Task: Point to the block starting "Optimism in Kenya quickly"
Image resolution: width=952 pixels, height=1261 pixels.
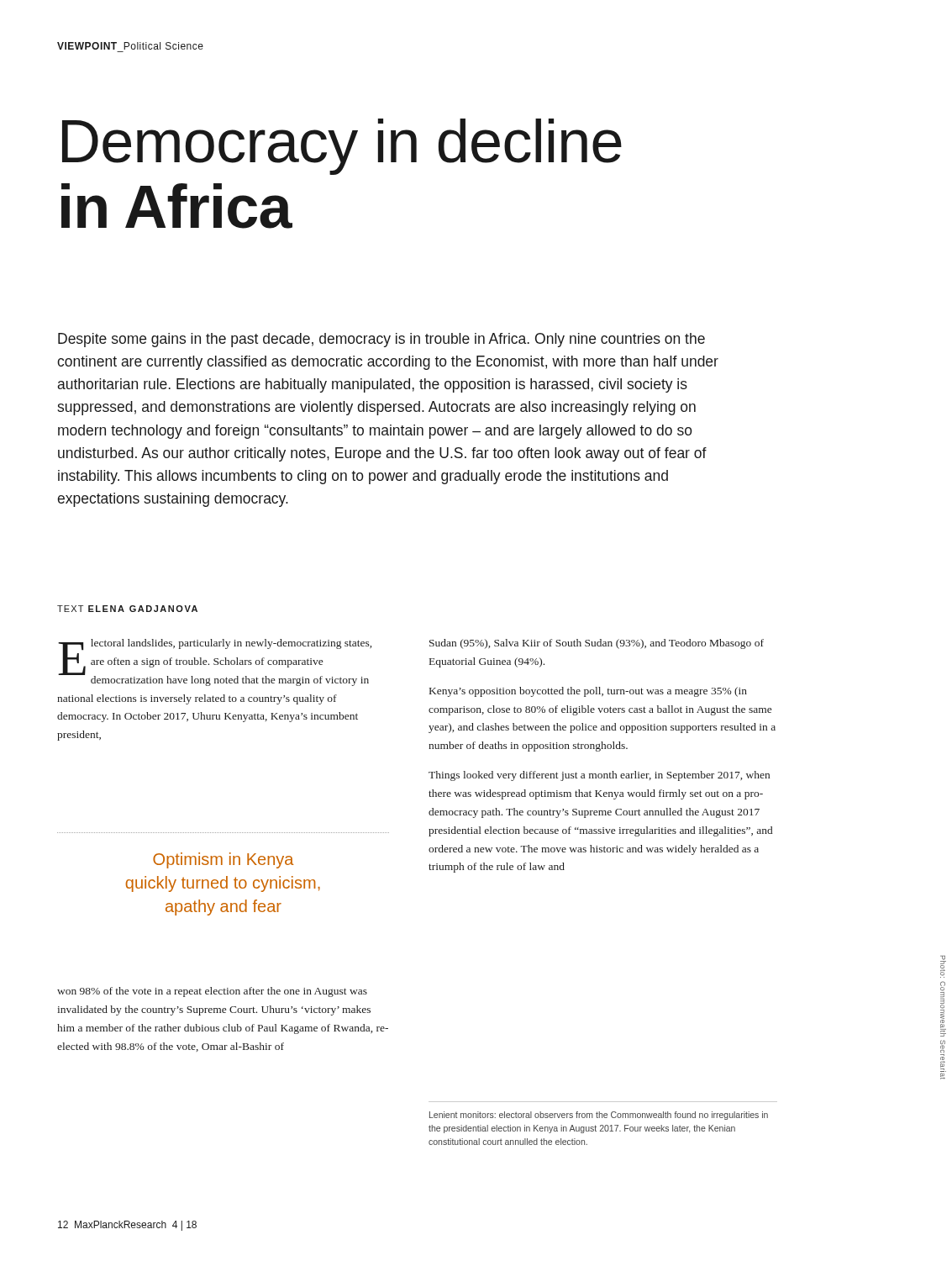Action: click(x=223, y=883)
